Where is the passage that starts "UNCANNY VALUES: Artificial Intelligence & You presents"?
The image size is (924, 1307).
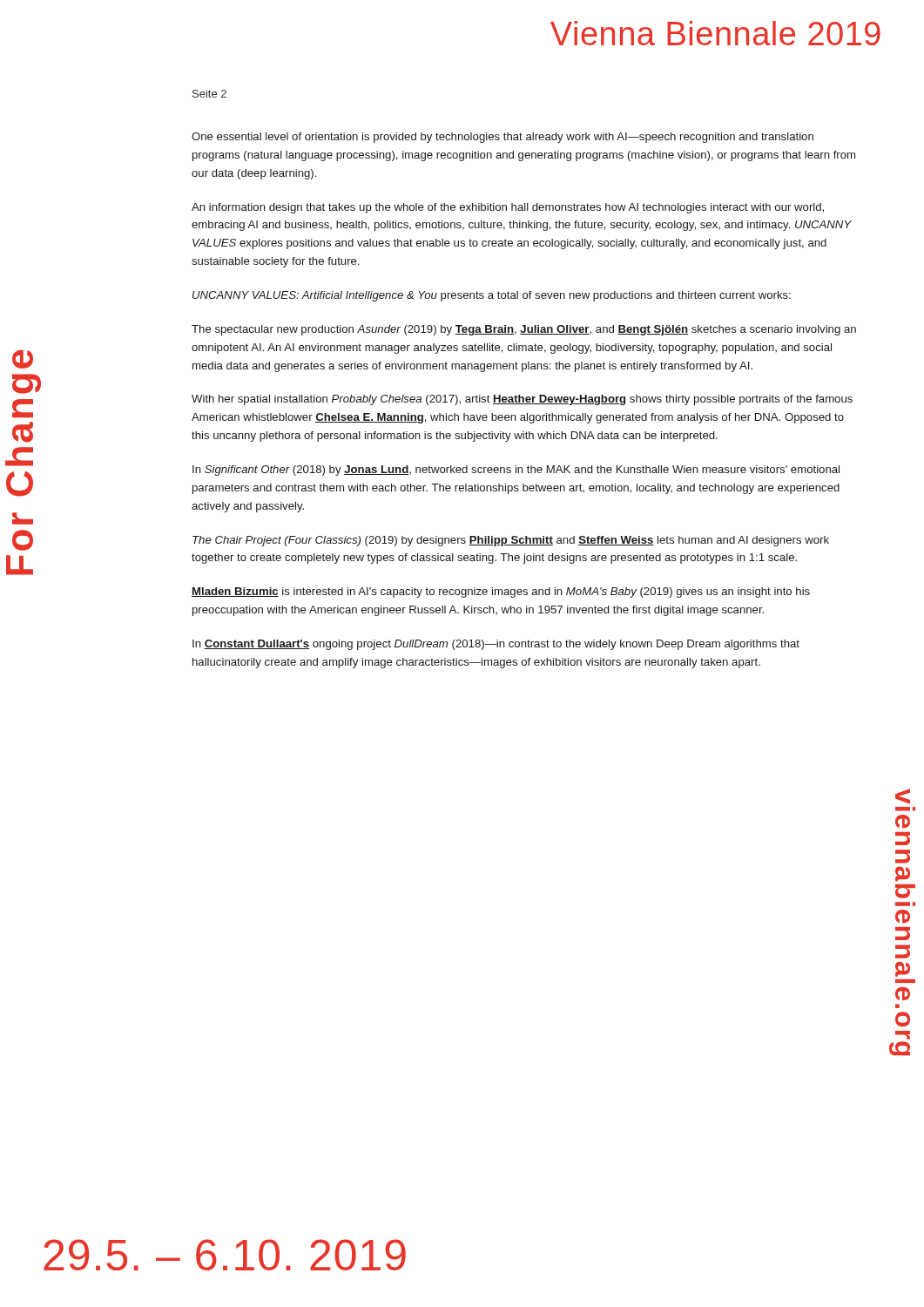(492, 295)
